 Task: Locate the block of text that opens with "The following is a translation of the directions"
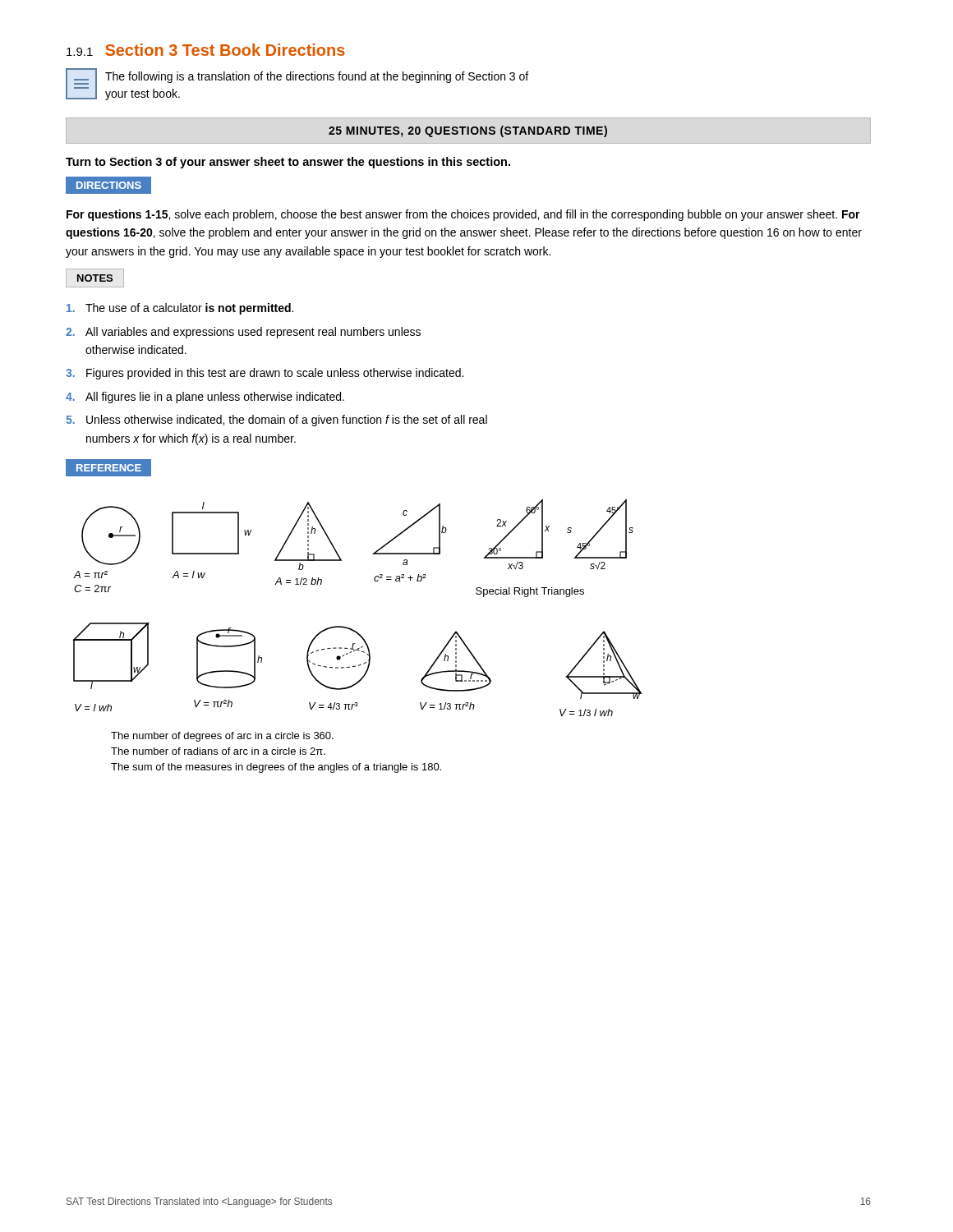click(297, 85)
